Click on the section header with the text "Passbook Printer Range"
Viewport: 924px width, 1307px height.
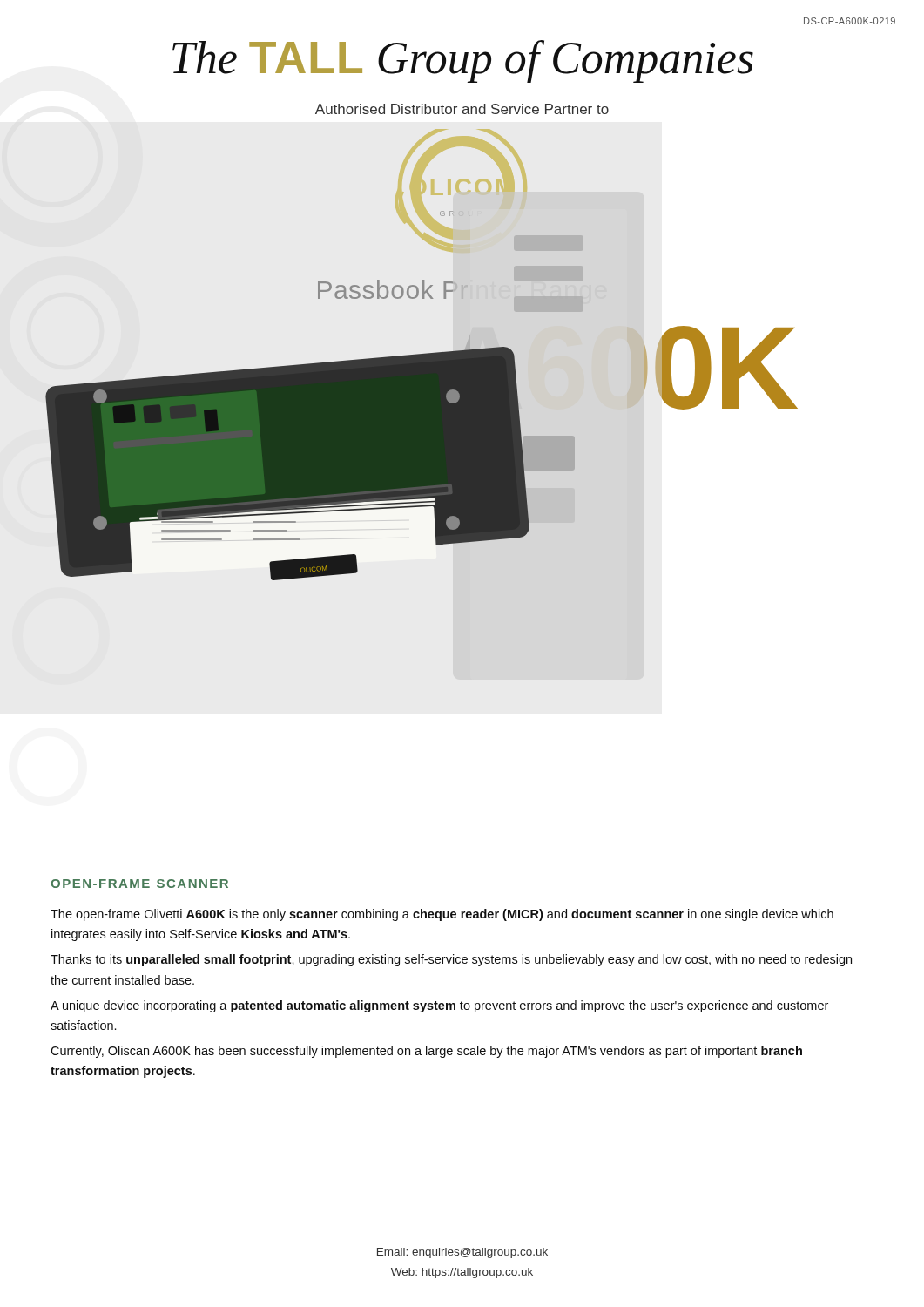click(462, 290)
